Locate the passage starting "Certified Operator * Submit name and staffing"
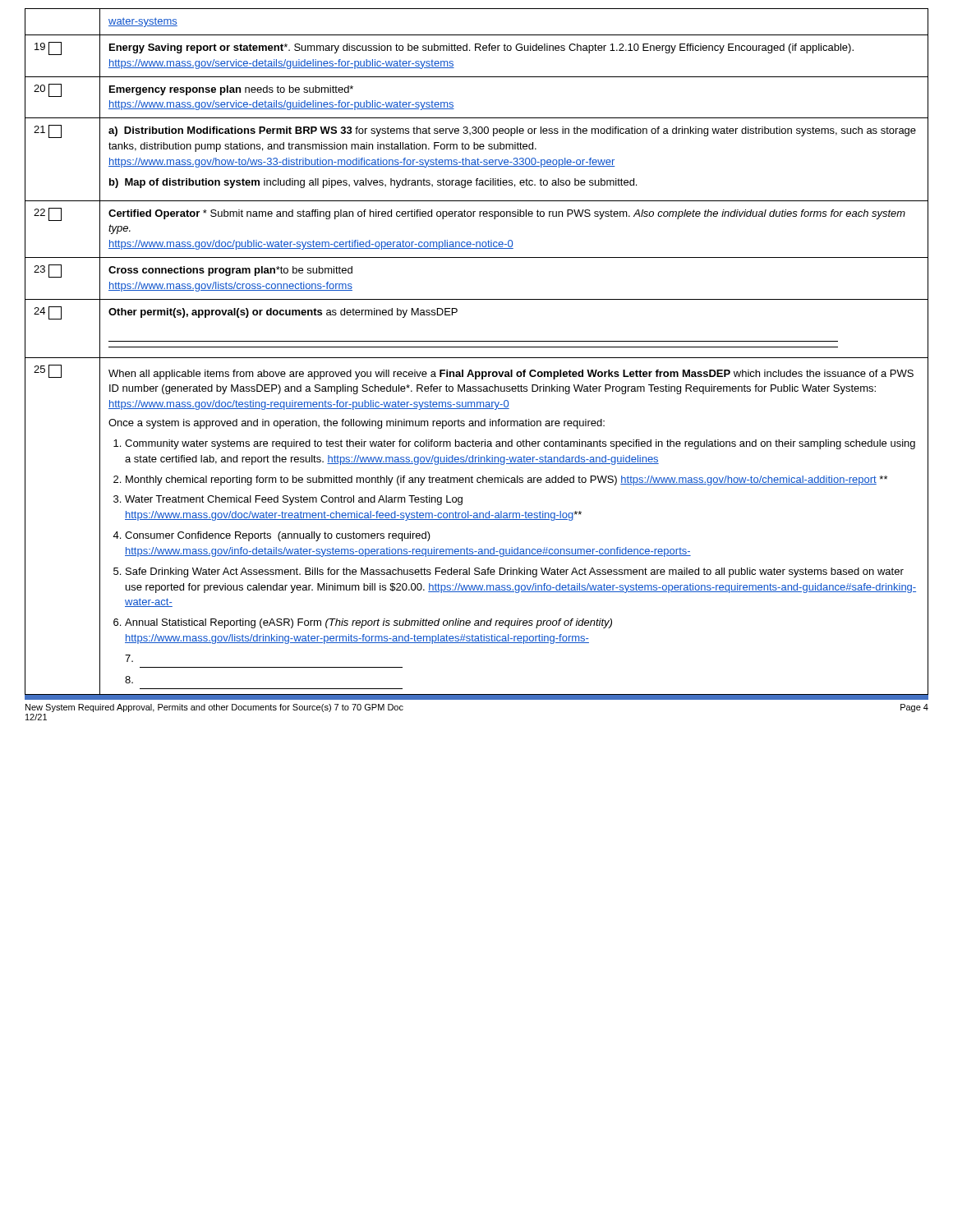The image size is (953, 1232). (507, 228)
